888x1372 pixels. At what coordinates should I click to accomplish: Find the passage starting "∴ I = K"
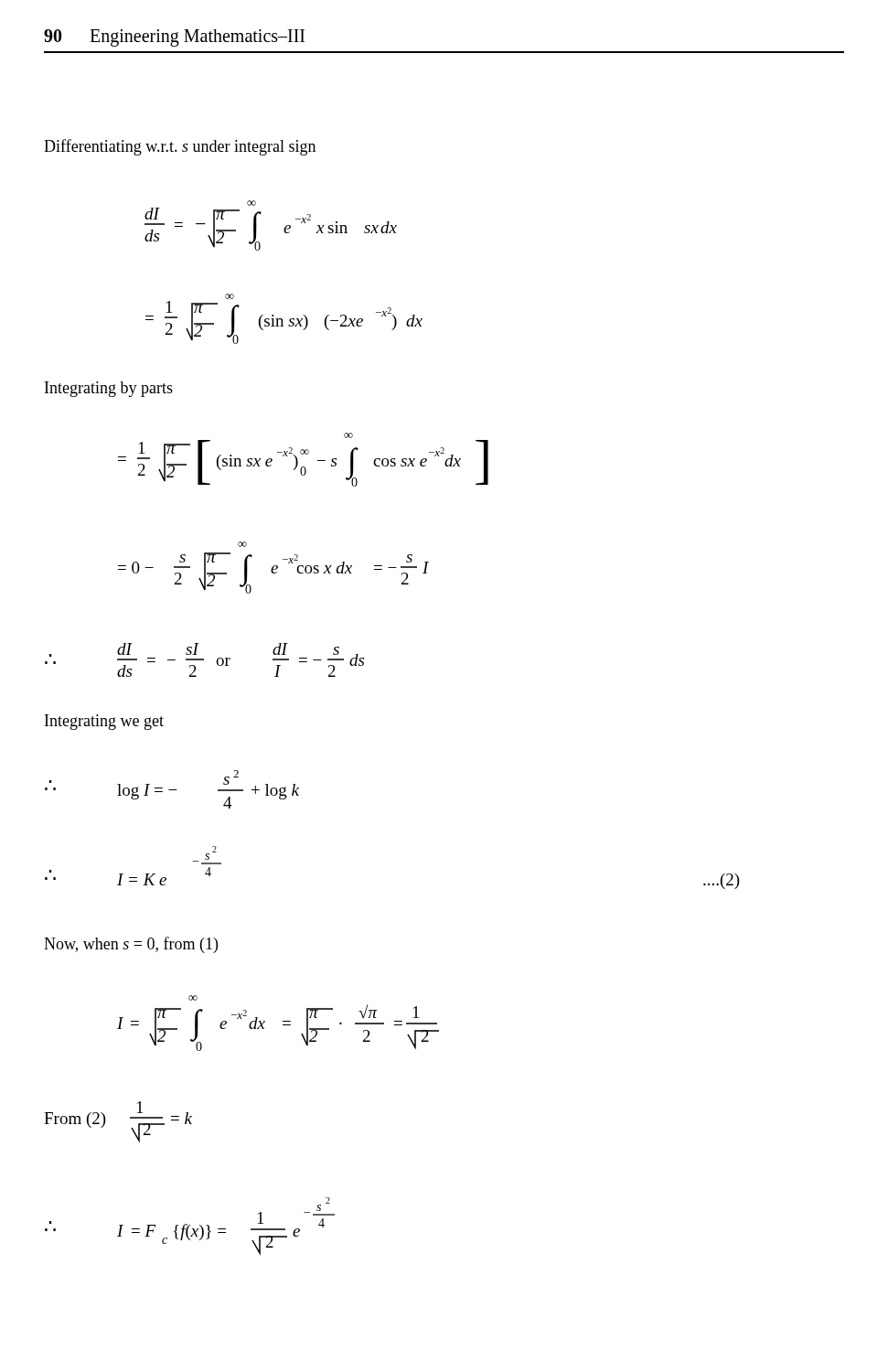207,855
